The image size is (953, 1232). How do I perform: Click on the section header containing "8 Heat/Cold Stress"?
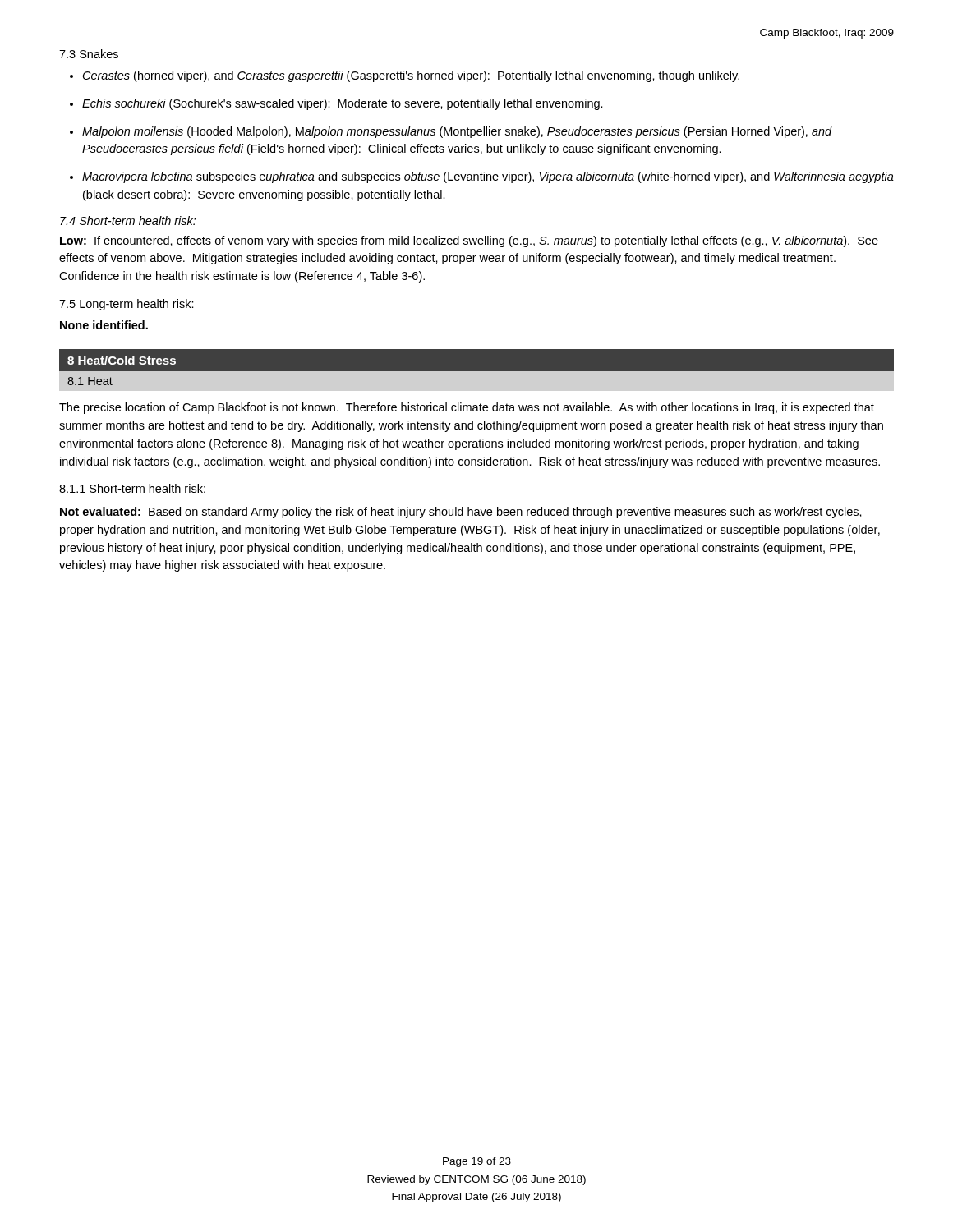coord(122,360)
